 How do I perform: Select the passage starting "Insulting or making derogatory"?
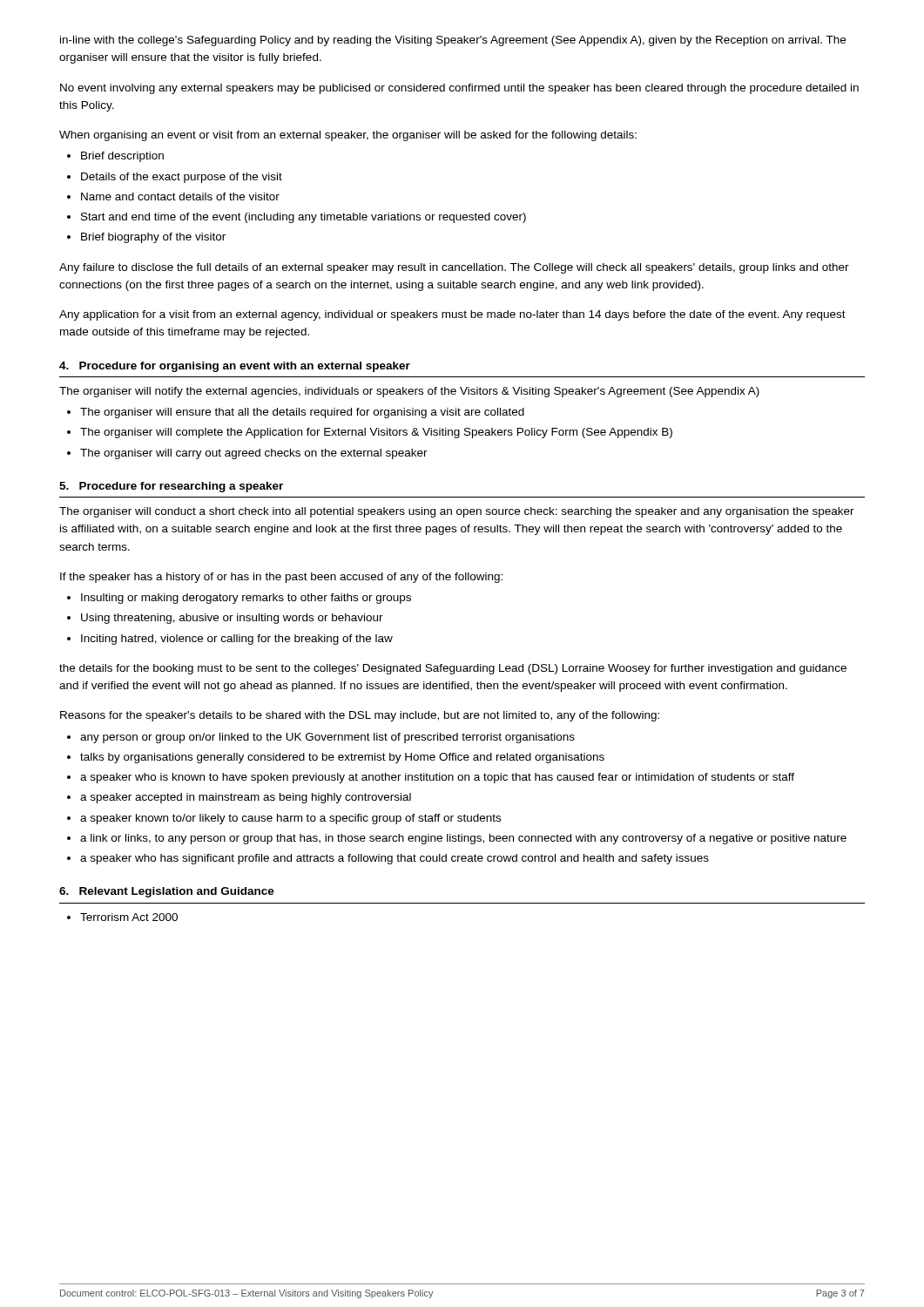point(246,597)
